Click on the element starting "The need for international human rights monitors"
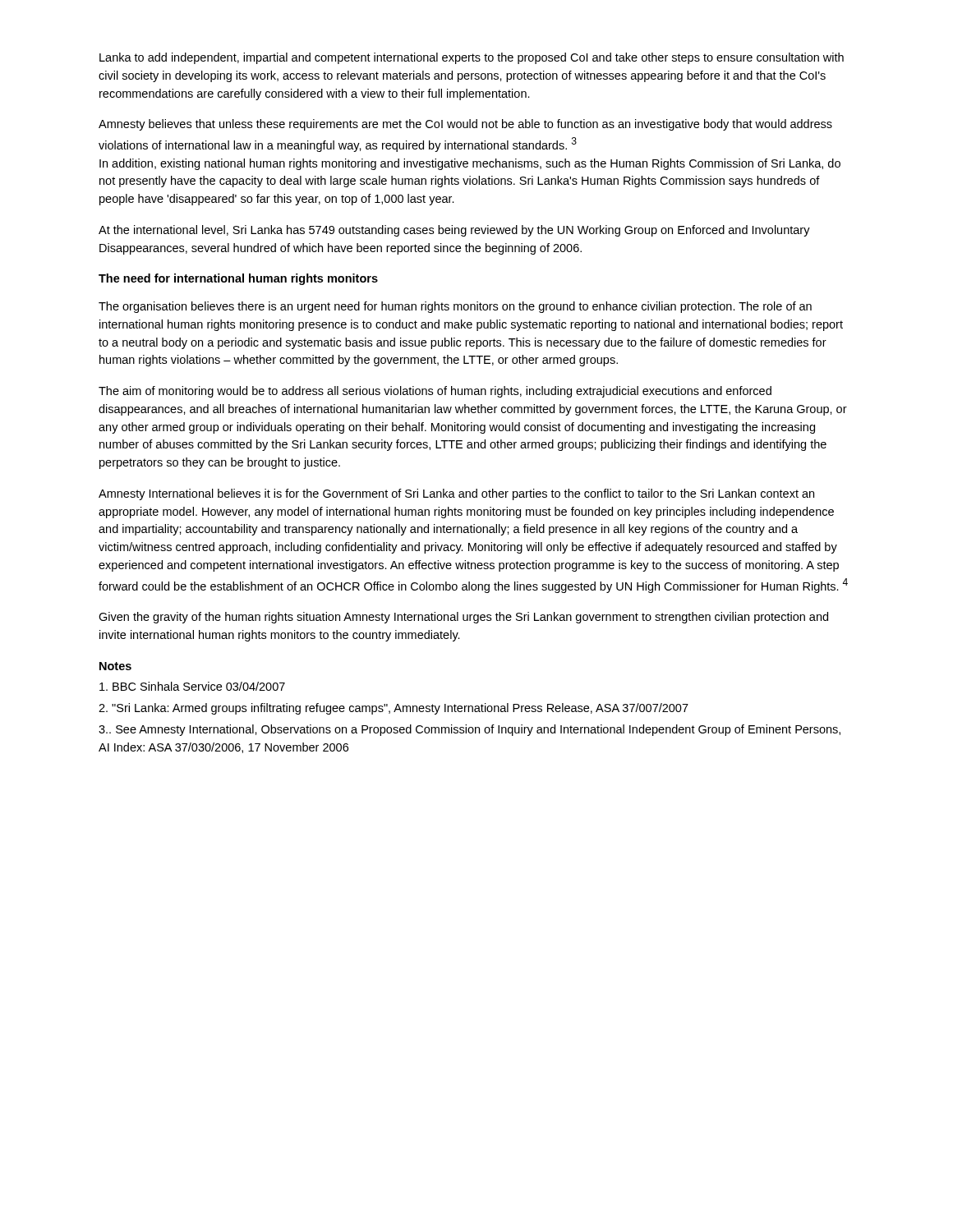 [x=238, y=279]
